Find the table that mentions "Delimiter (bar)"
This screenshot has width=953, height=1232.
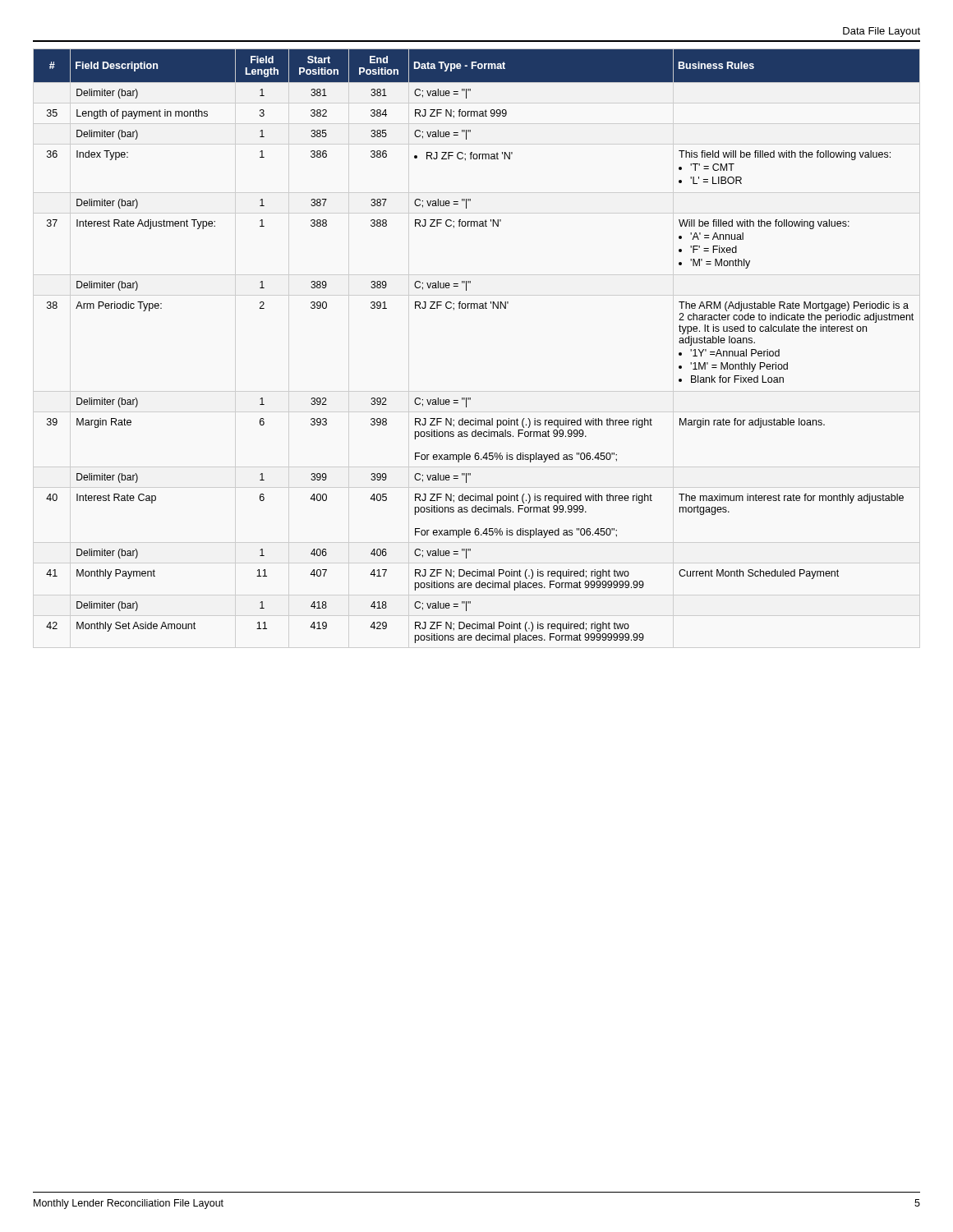point(476,348)
